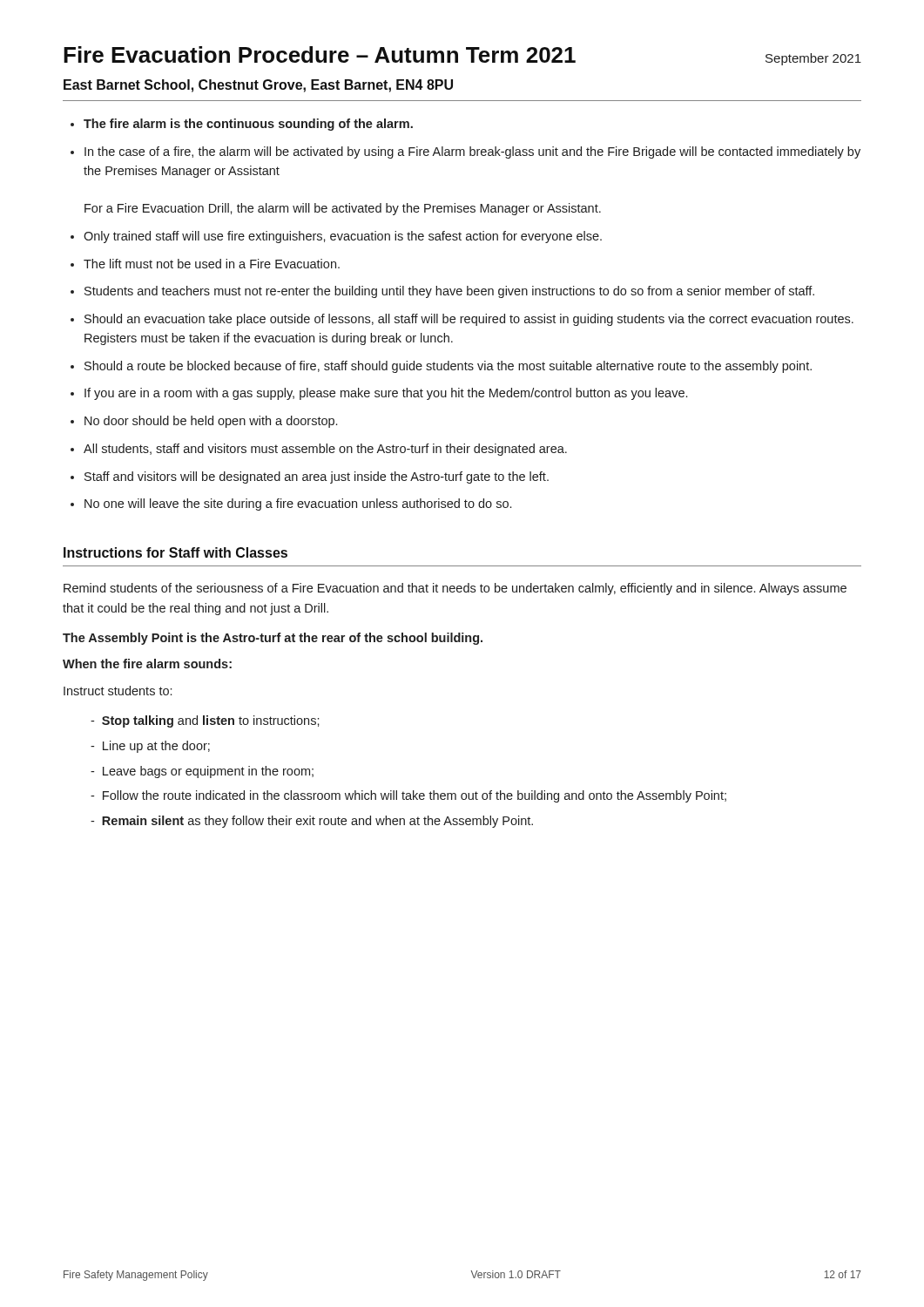924x1307 pixels.
Task: Find the text with the text "When the fire alarm sounds:"
Action: click(148, 664)
